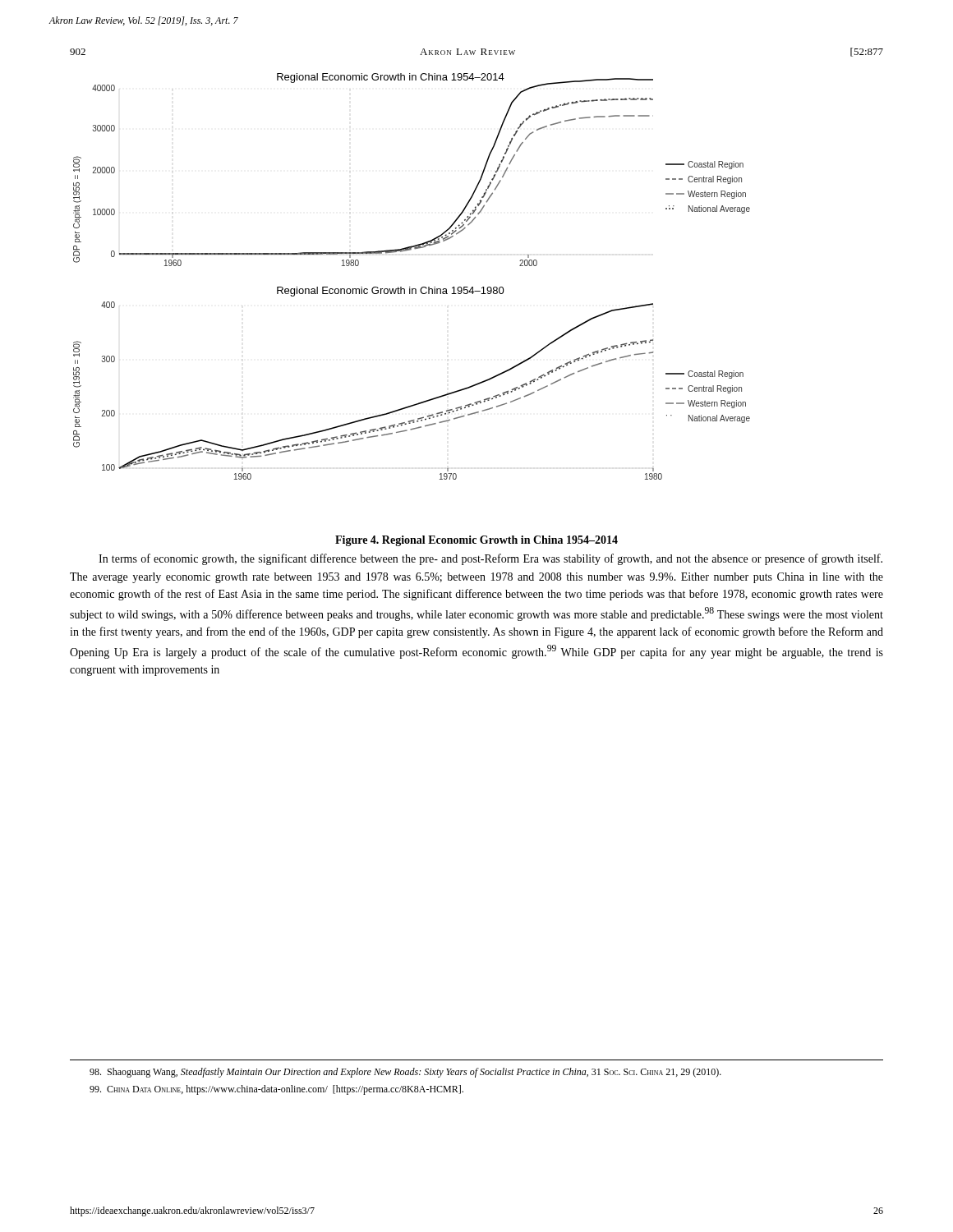Image resolution: width=953 pixels, height=1232 pixels.
Task: Click on the text block containing "In terms of economic growth, the significant difference"
Action: [x=476, y=615]
